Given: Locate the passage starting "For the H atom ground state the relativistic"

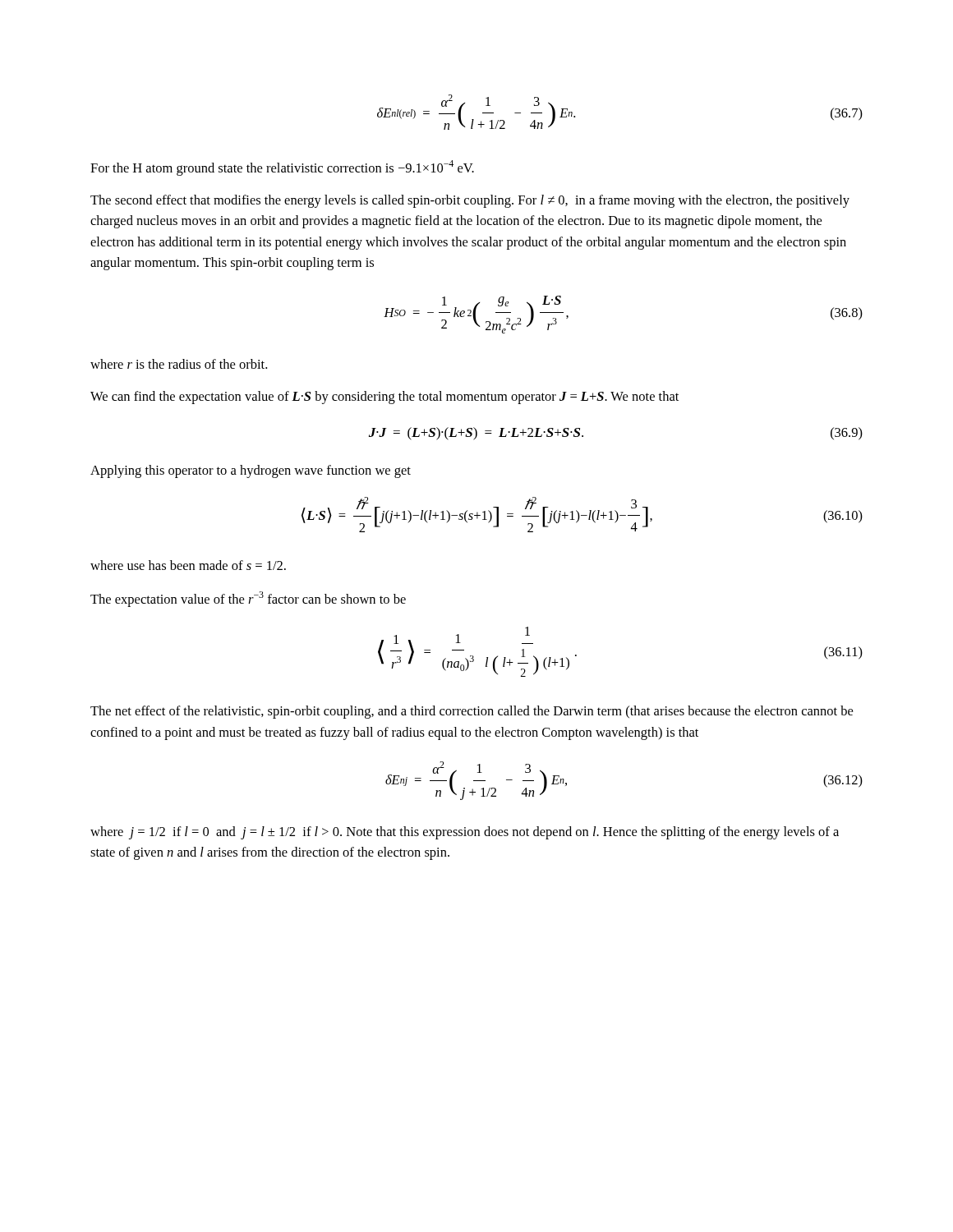Looking at the screenshot, I should (282, 166).
